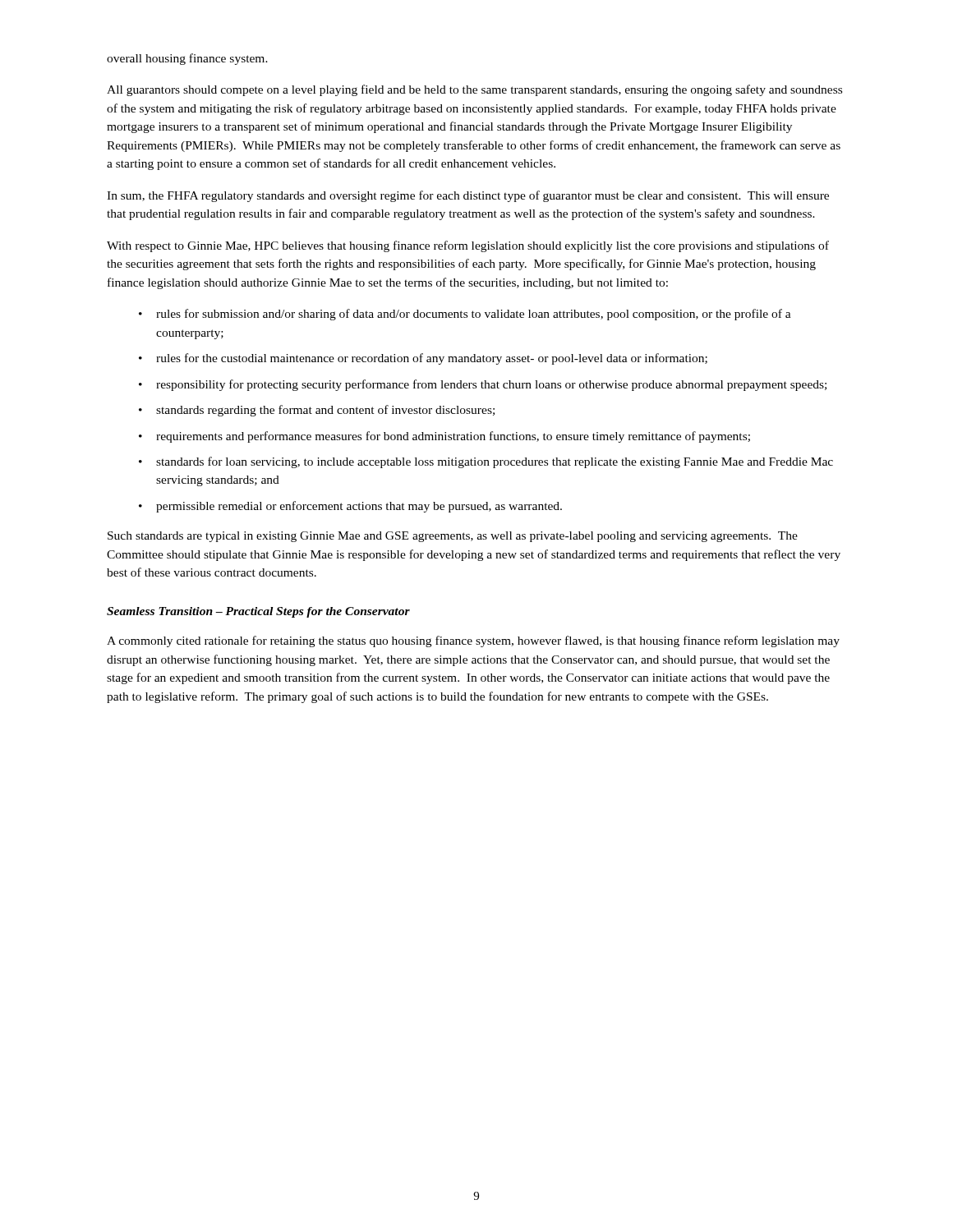Select the text that says "overall housing finance system."

187,58
